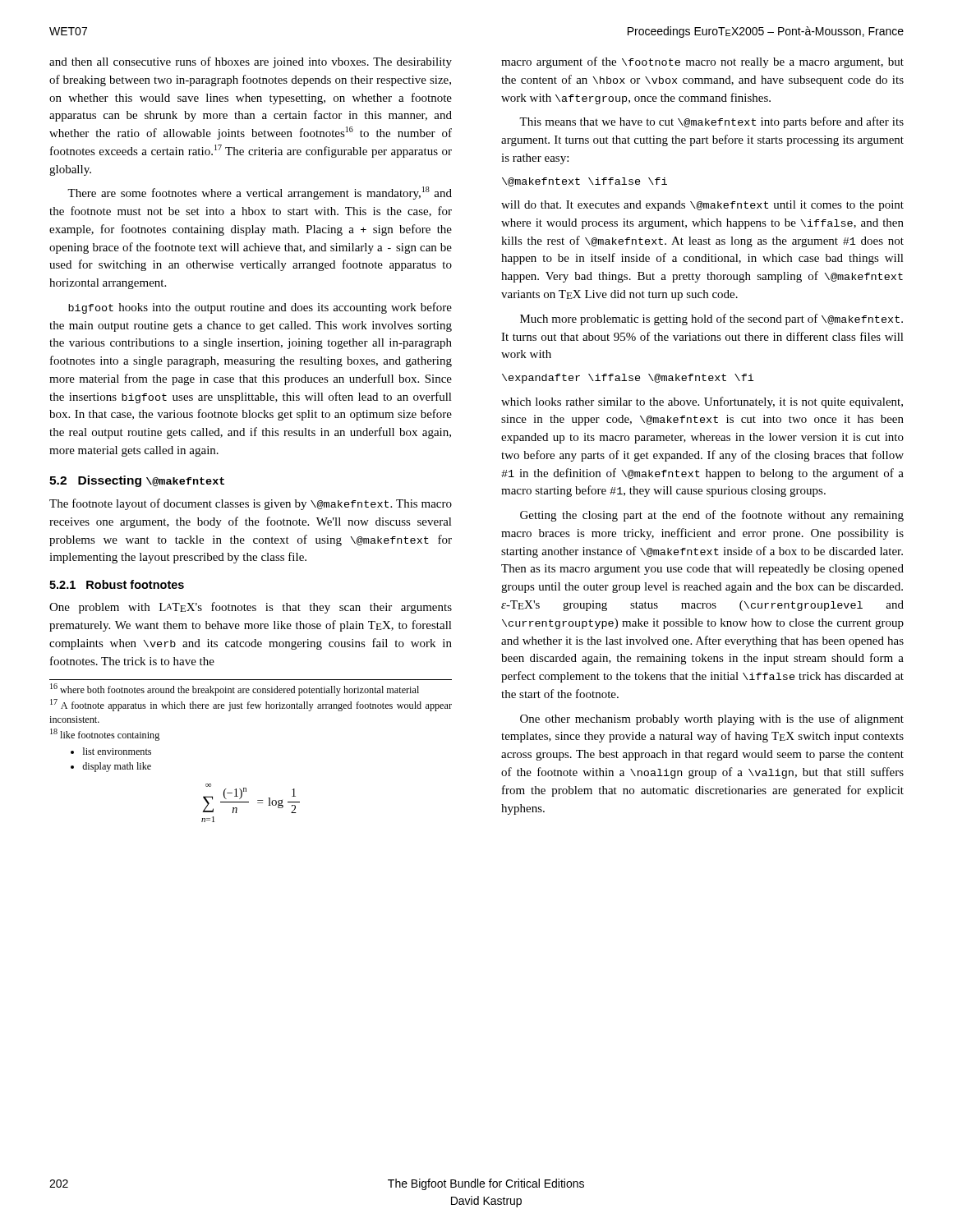Screen dimensions: 1232x953
Task: Locate the section header that reads "5.2 Dissecting \@makefntext"
Action: coord(137,480)
